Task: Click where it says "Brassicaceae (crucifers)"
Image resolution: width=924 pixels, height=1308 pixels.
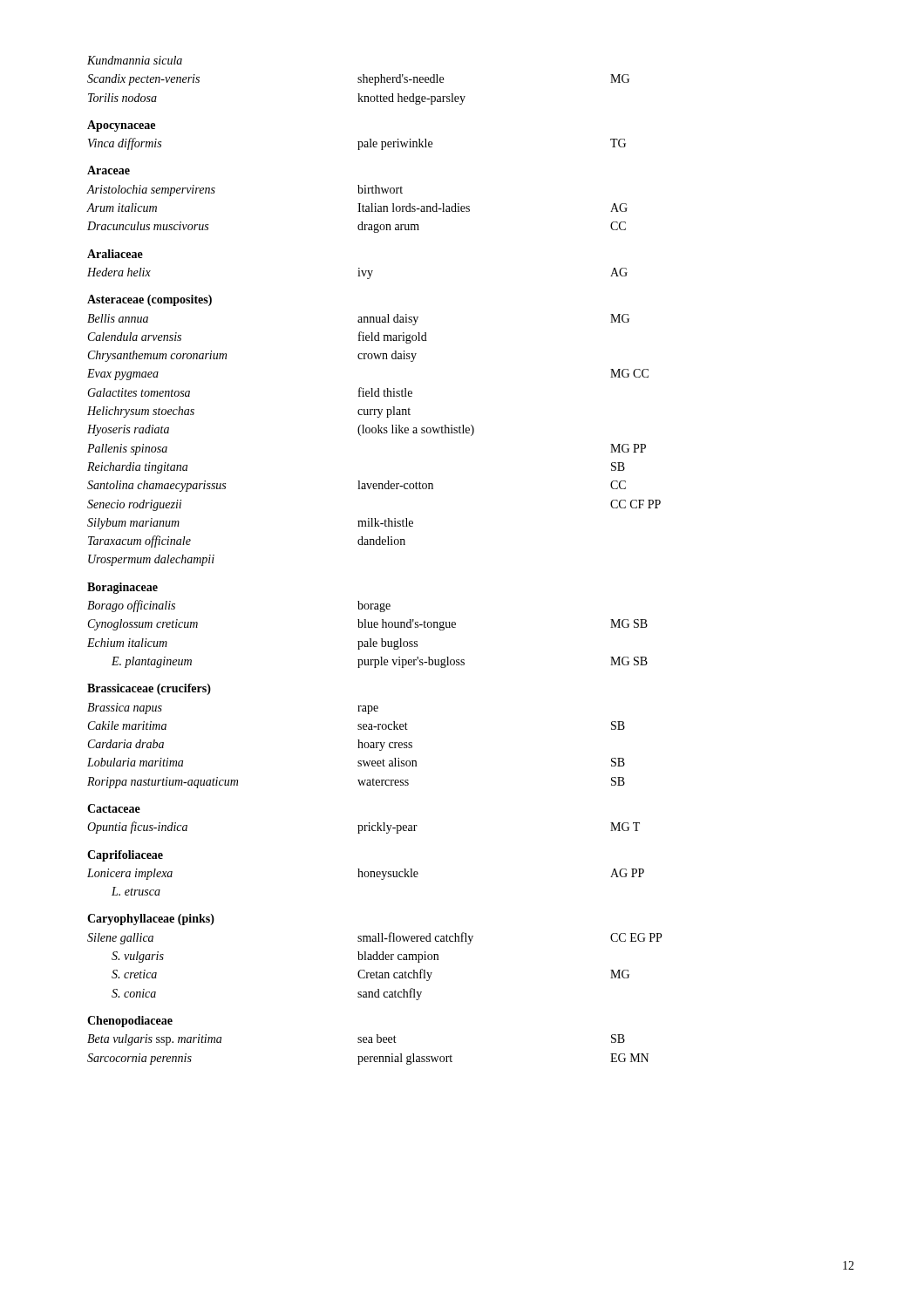Action: point(149,689)
